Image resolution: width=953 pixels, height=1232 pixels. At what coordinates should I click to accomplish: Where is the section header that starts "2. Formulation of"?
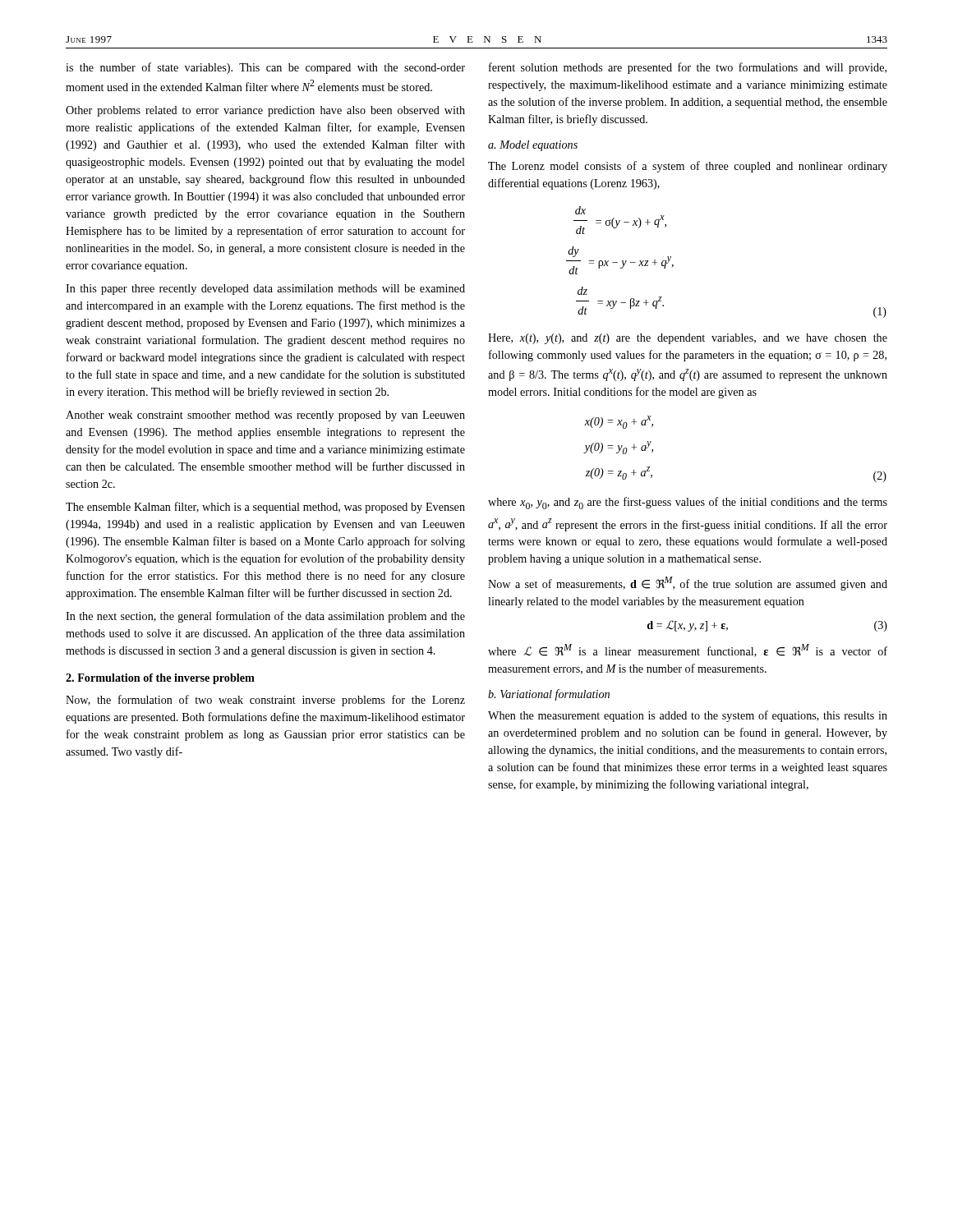(160, 678)
